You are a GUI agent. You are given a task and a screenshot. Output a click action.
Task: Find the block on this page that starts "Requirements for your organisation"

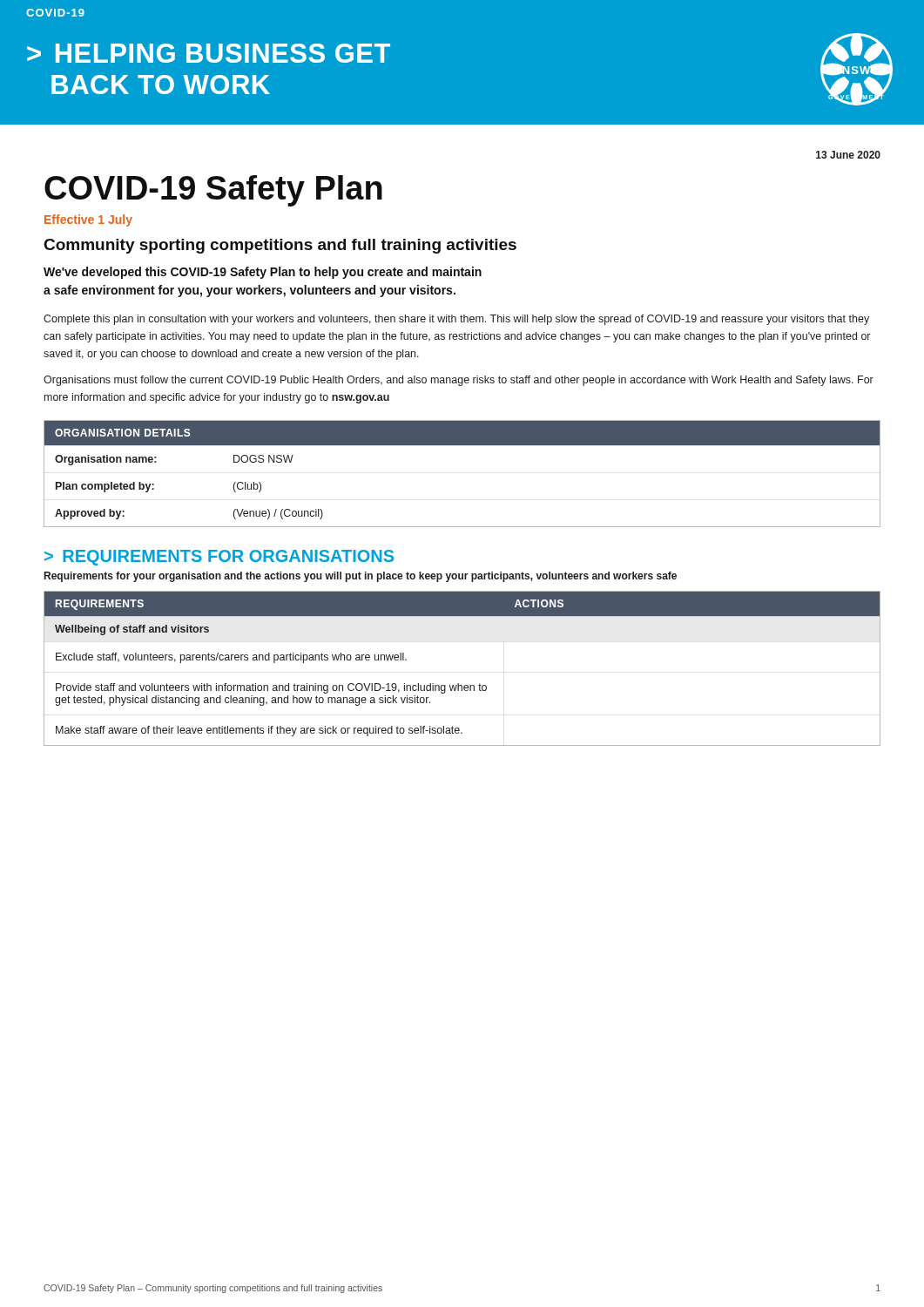point(360,576)
